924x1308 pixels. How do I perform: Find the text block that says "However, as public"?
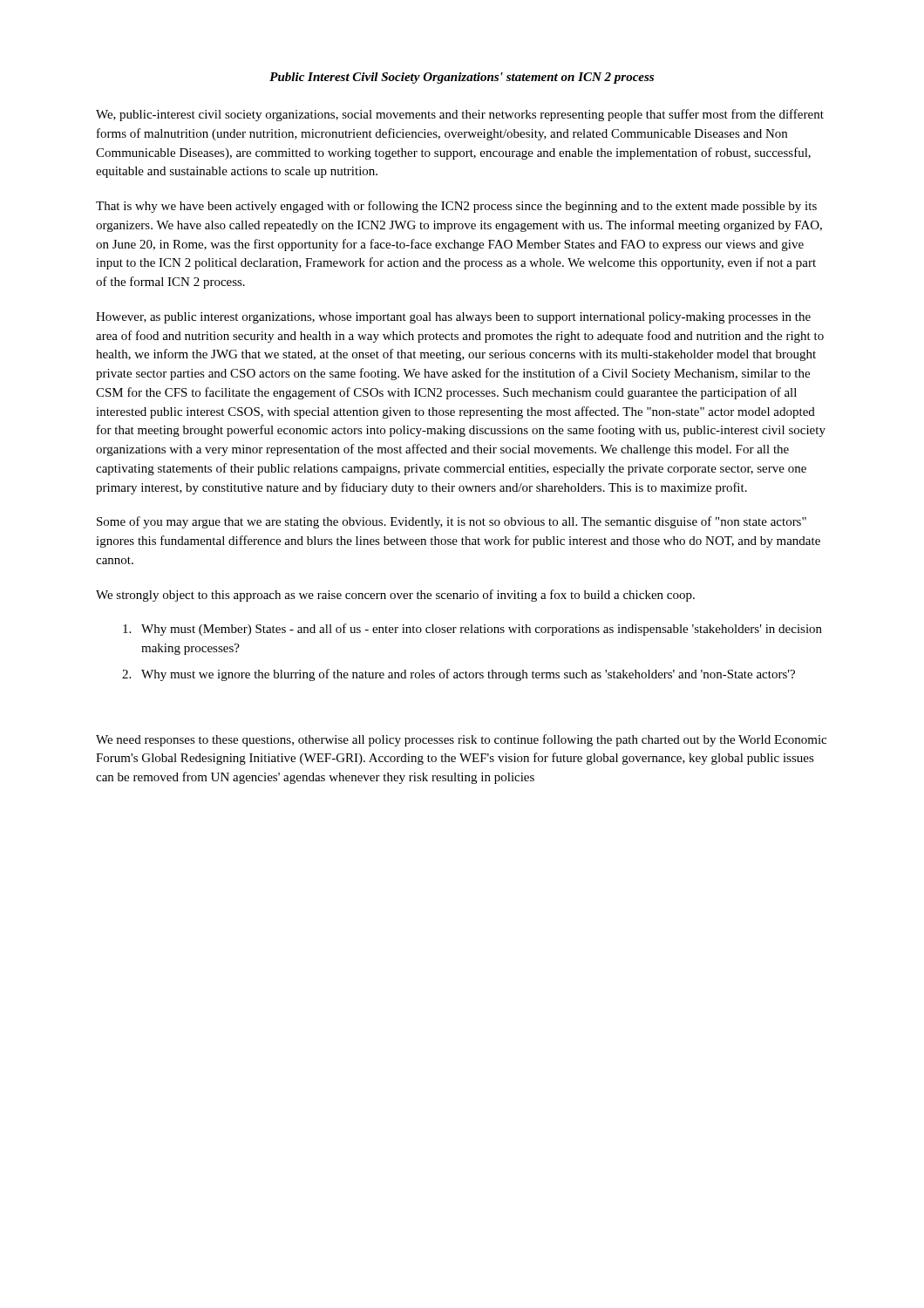[461, 402]
